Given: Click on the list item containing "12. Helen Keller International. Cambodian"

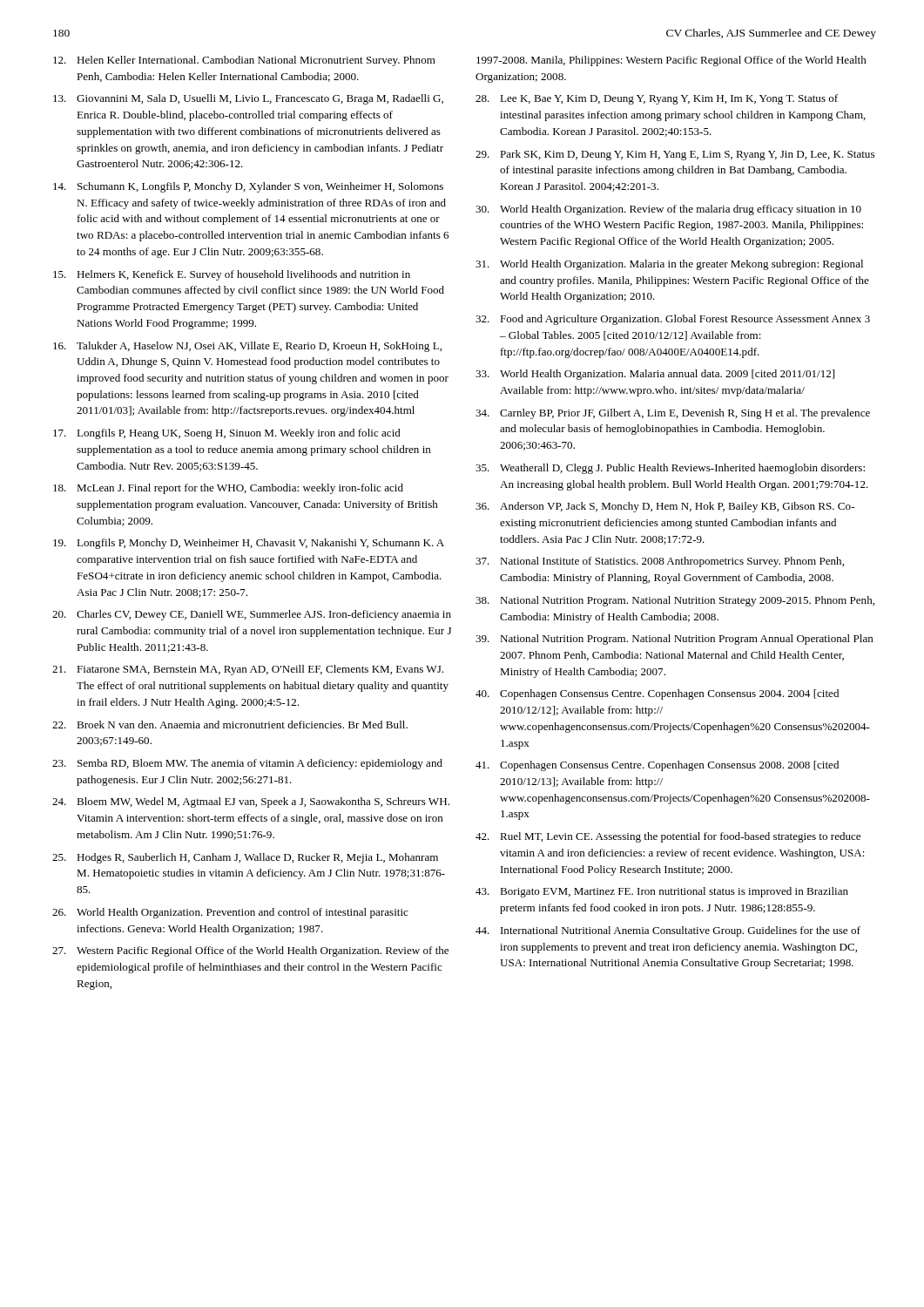Looking at the screenshot, I should pos(253,69).
